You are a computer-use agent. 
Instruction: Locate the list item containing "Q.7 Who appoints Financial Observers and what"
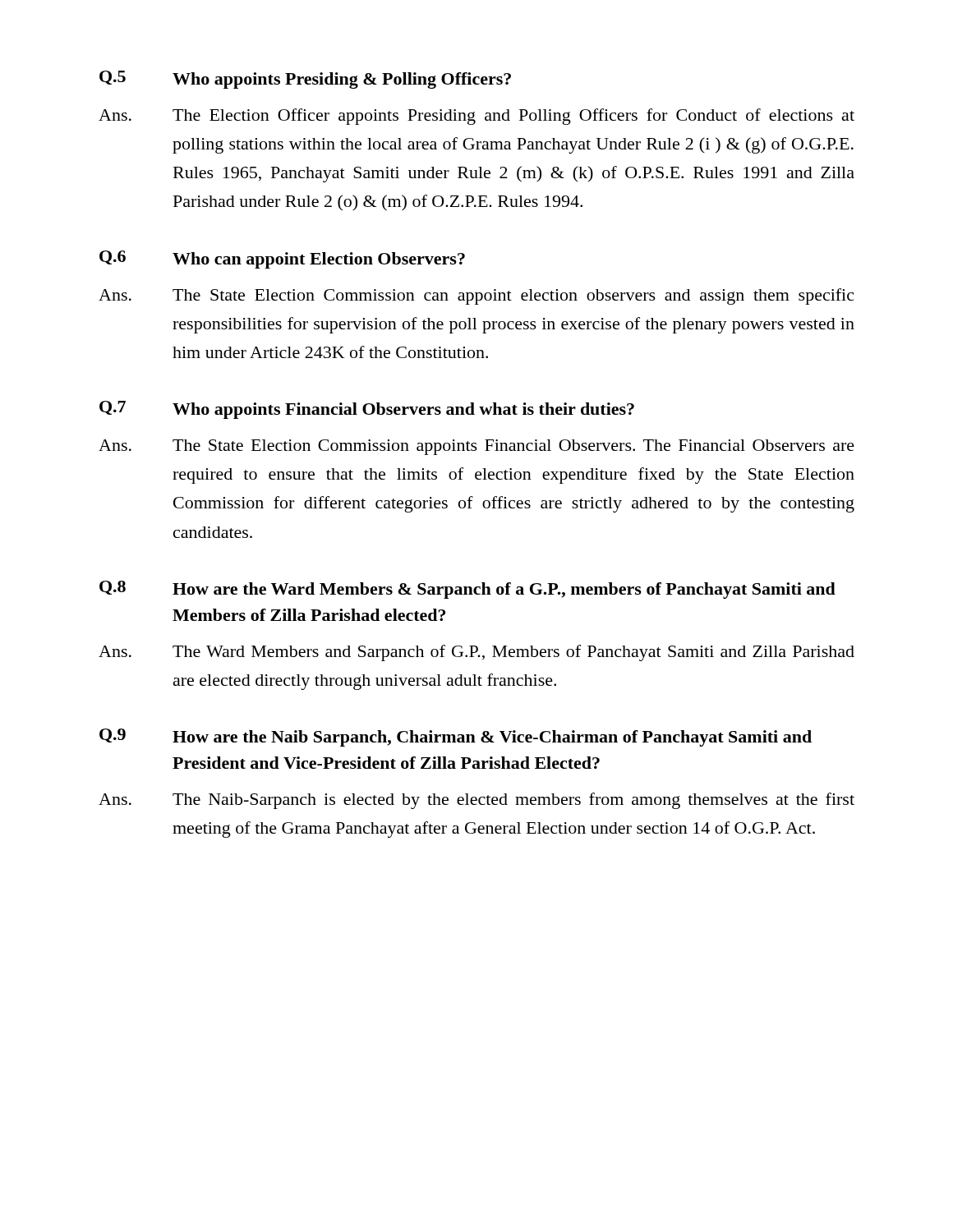click(x=367, y=409)
